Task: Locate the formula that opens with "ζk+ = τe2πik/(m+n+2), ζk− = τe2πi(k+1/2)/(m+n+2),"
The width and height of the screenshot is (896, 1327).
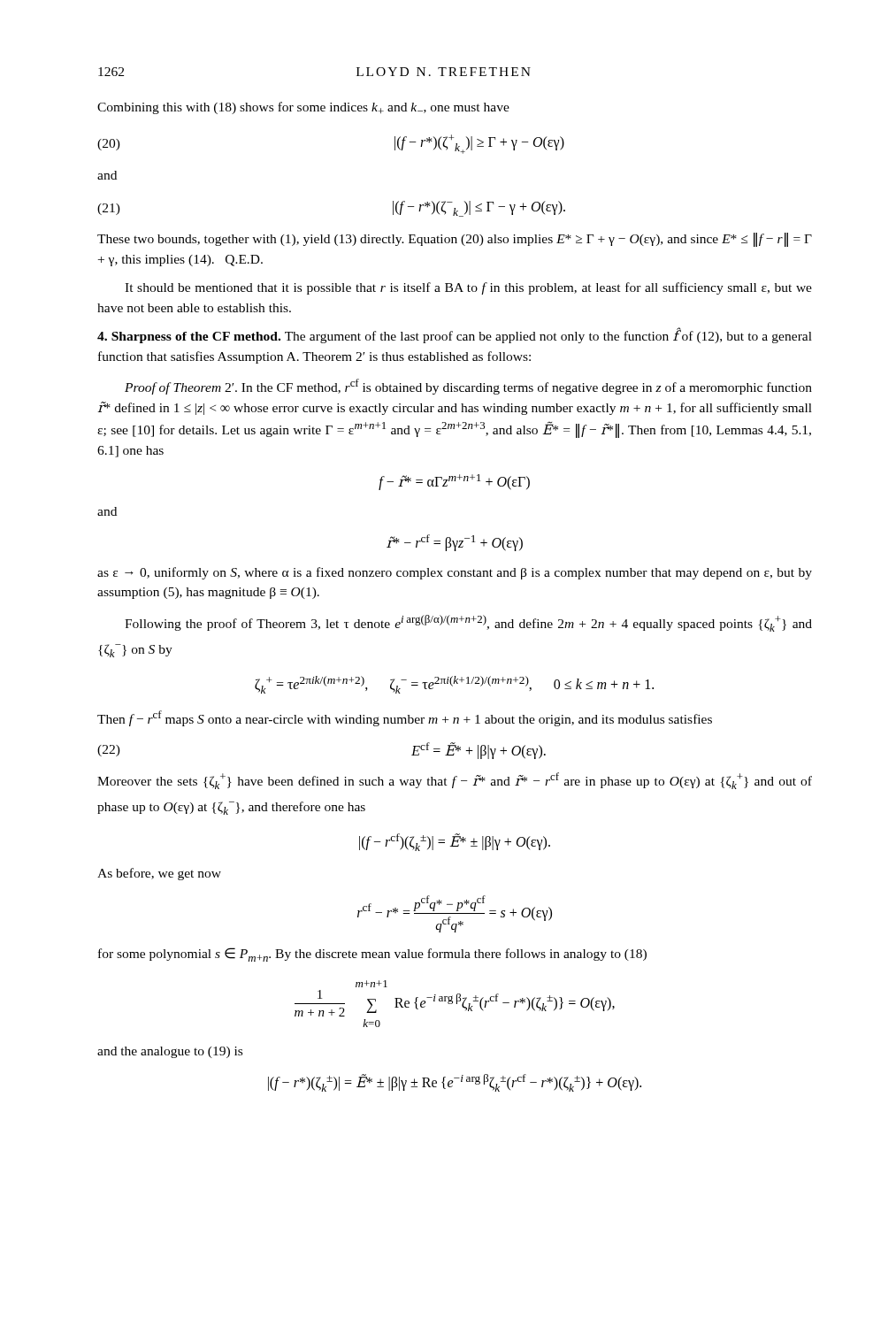Action: (x=455, y=684)
